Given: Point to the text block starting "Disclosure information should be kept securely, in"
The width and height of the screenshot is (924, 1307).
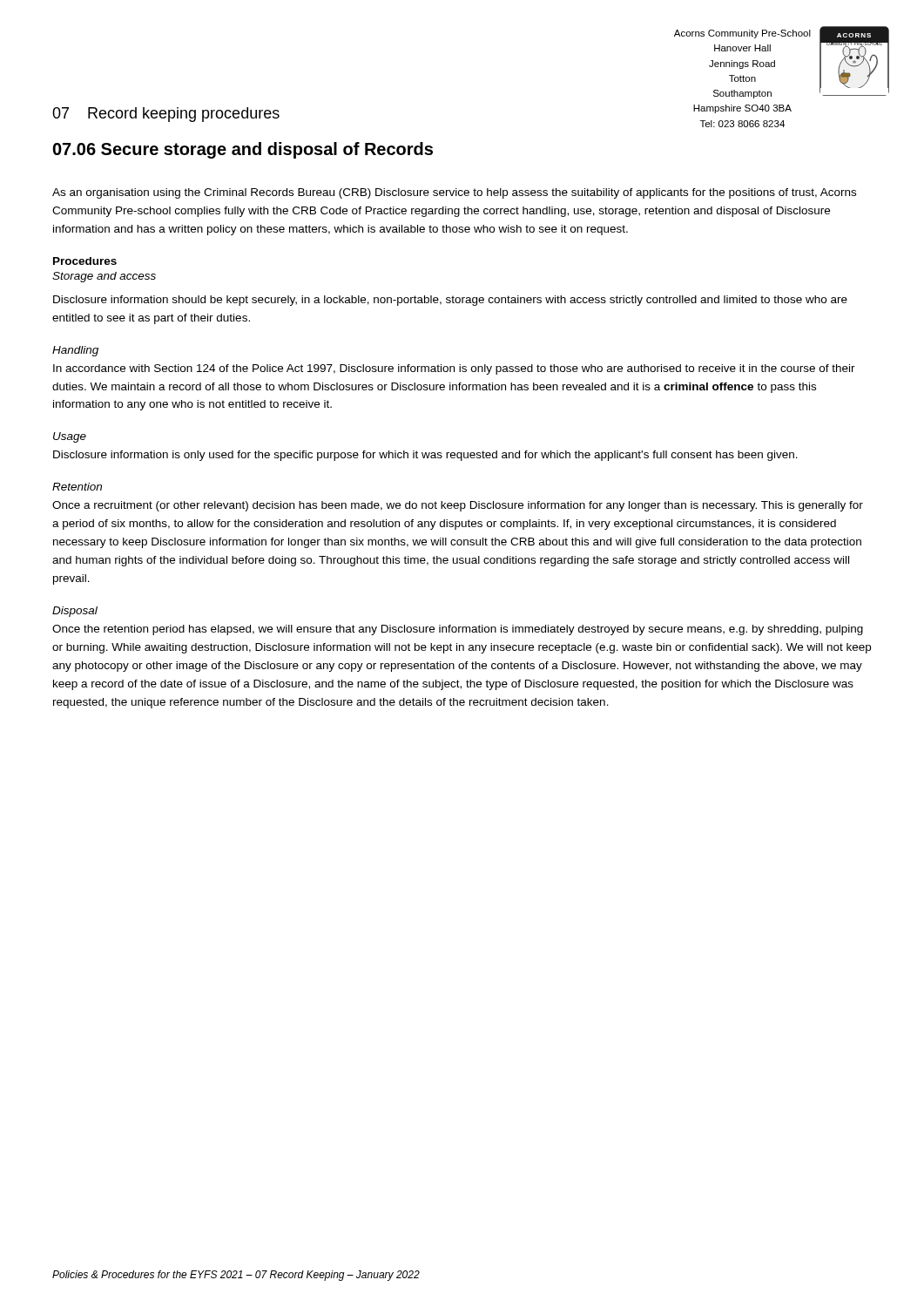Looking at the screenshot, I should click(450, 308).
